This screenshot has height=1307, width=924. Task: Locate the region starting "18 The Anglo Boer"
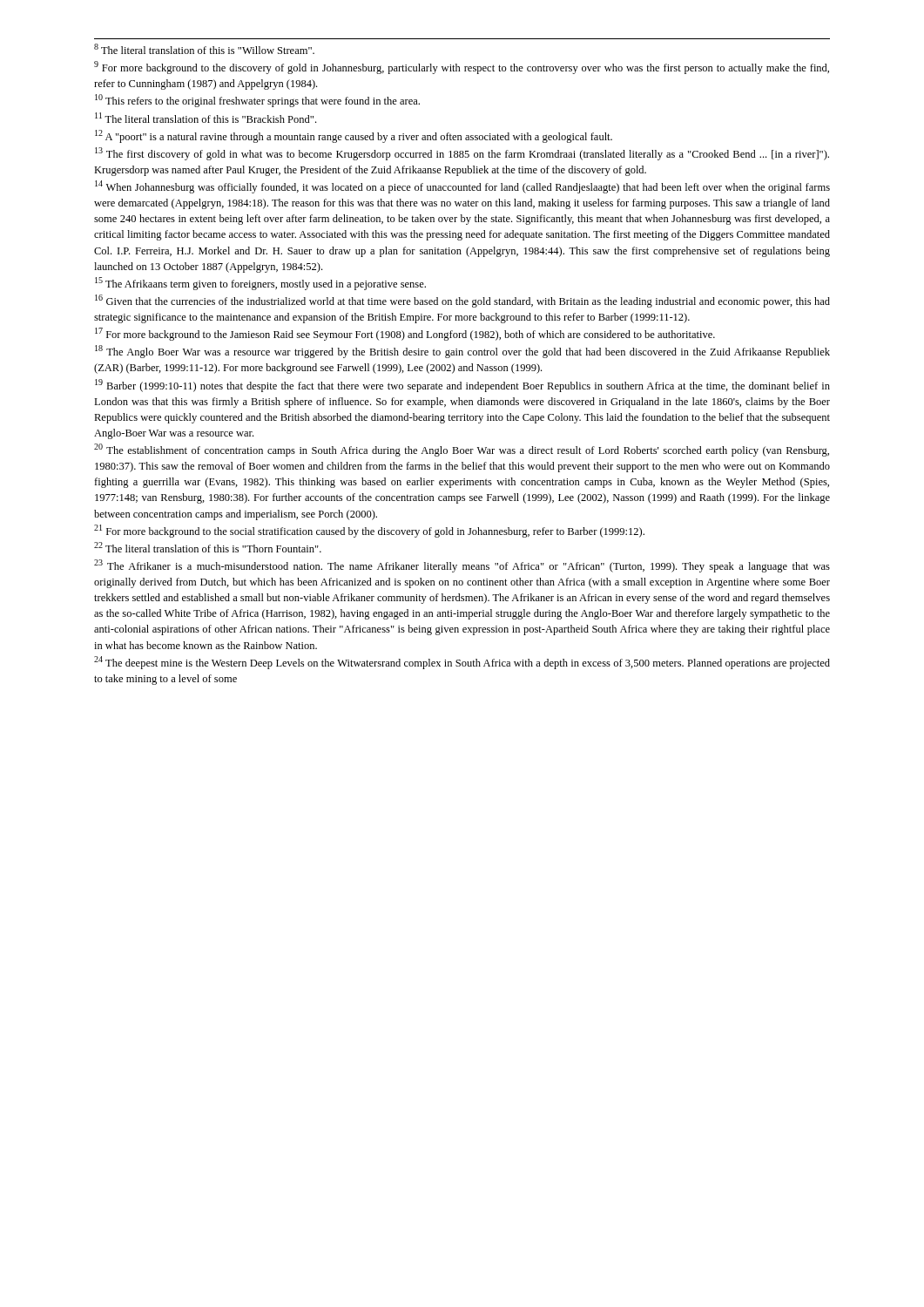pyautogui.click(x=462, y=359)
